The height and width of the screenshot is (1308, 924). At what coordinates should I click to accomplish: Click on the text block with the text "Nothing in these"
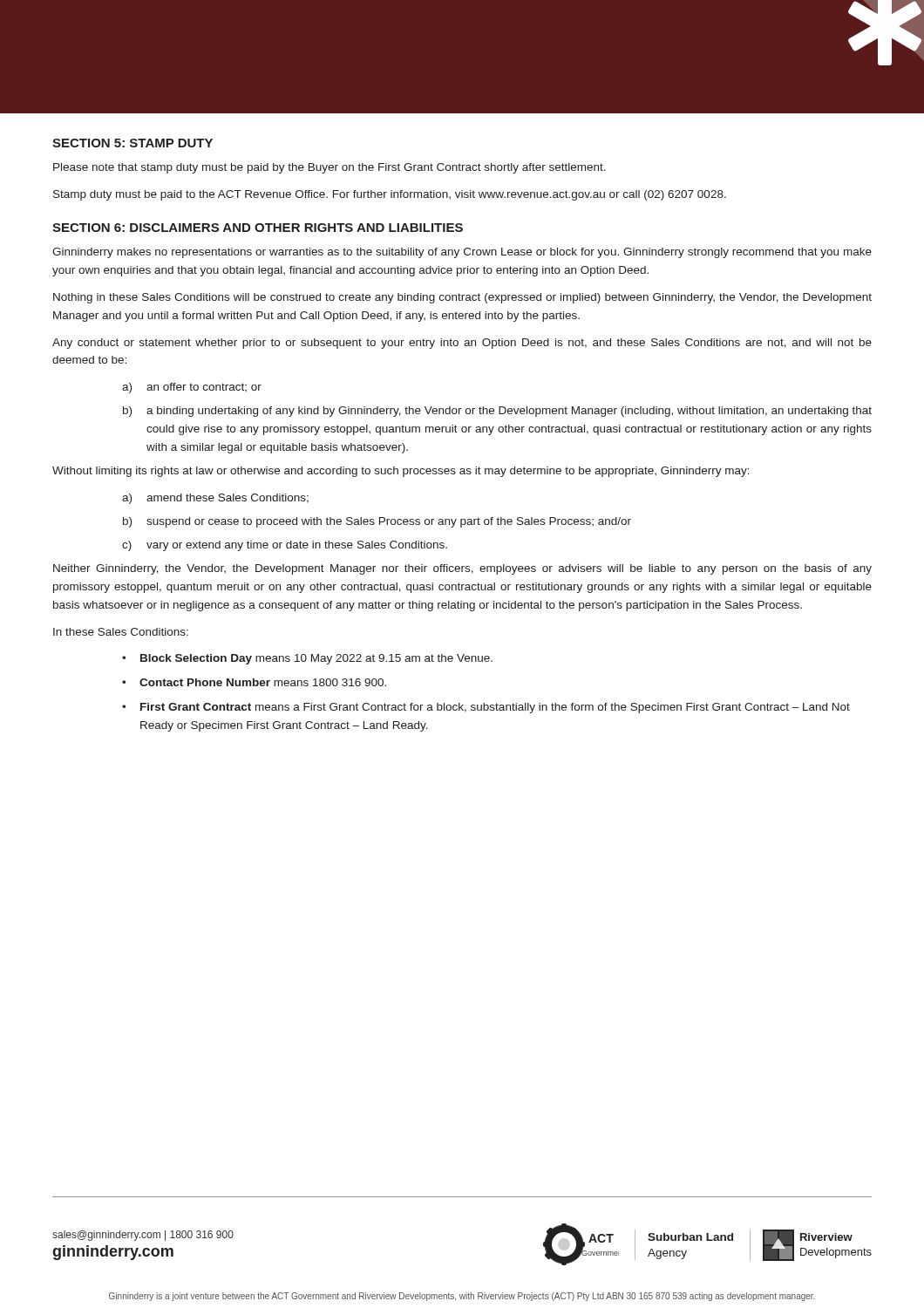pyautogui.click(x=462, y=306)
